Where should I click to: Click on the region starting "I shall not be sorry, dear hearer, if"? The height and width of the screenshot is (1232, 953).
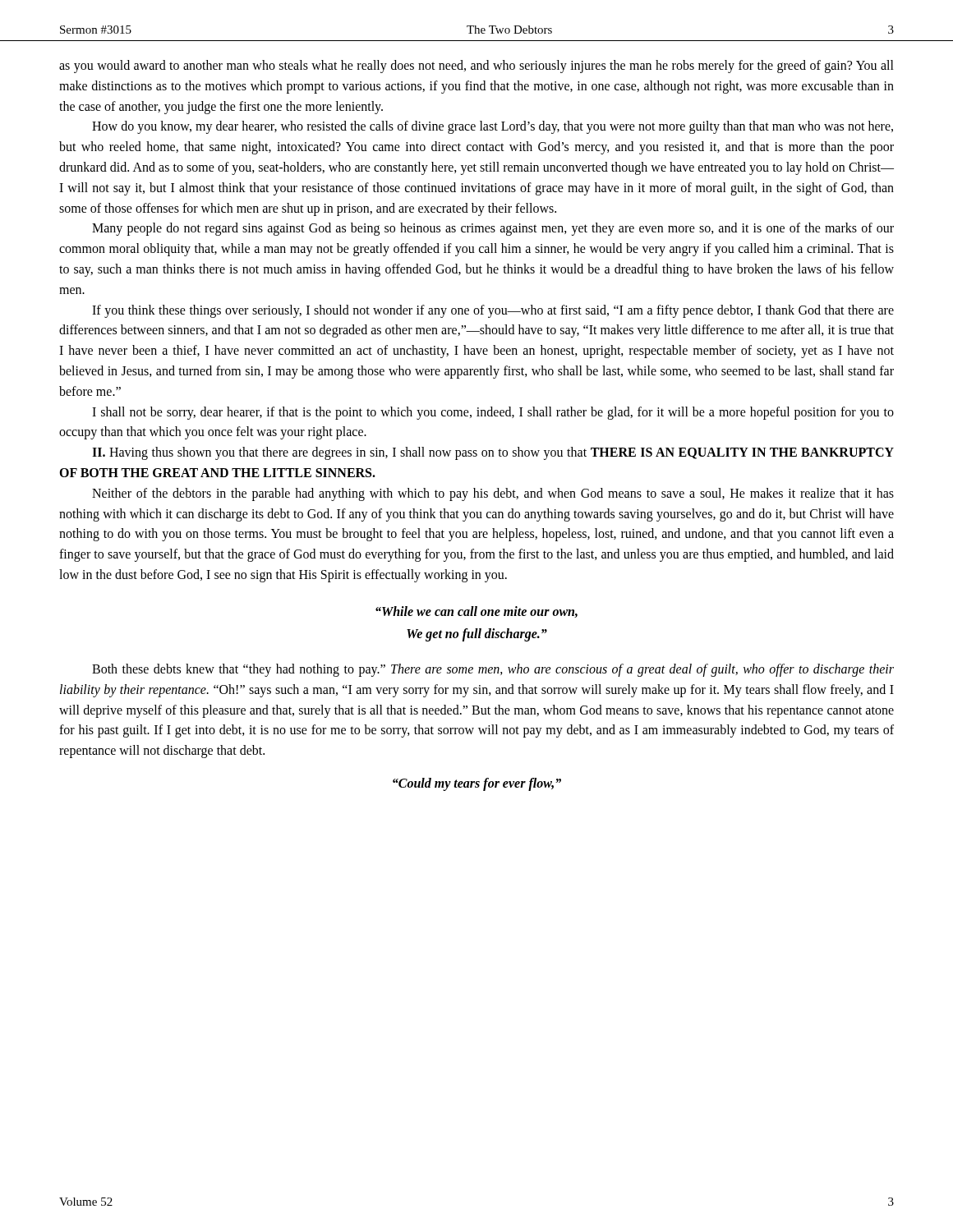(x=476, y=422)
